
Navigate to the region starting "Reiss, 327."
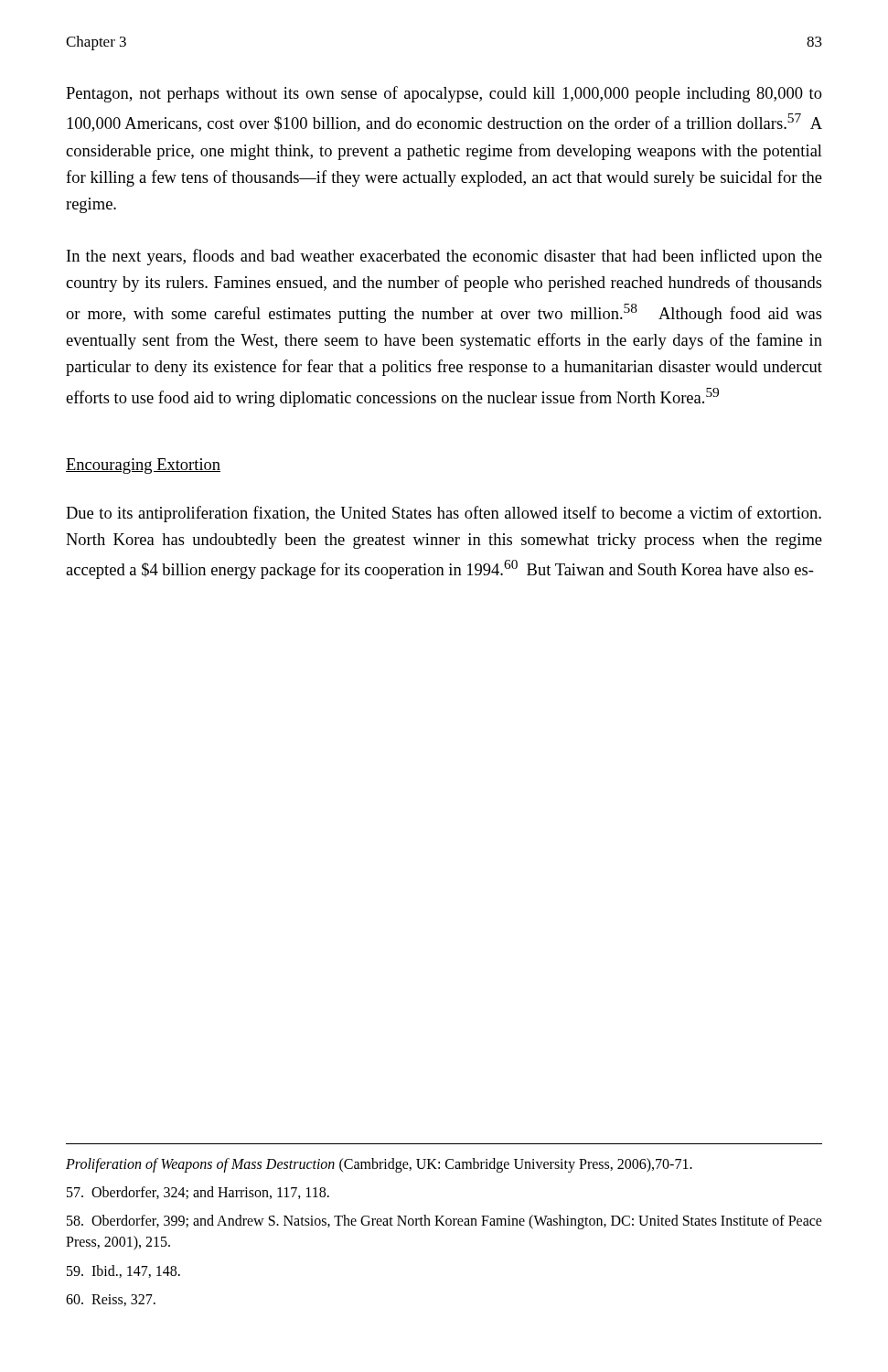(x=111, y=1299)
